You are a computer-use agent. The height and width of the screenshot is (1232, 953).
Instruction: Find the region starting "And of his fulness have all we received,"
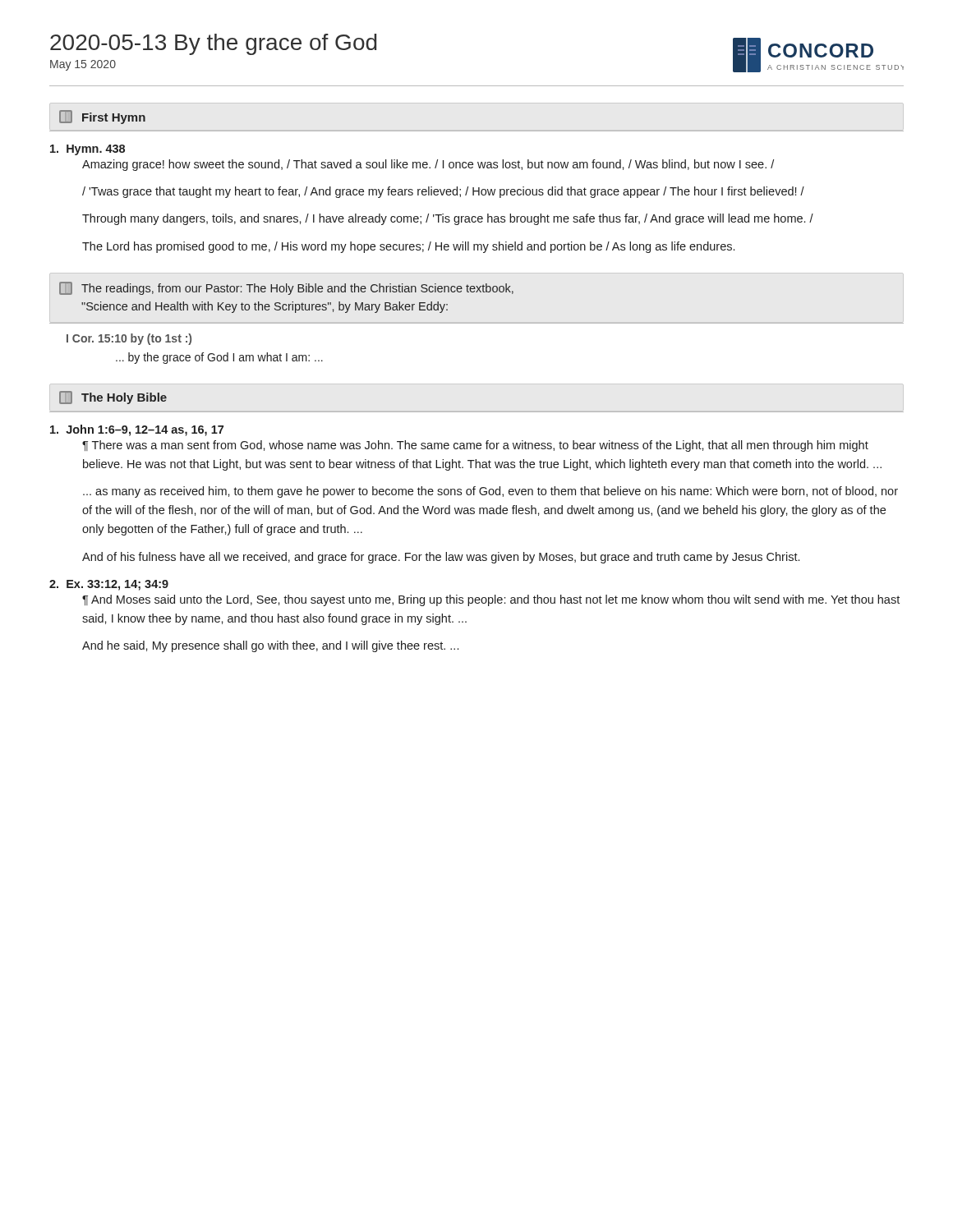(441, 557)
